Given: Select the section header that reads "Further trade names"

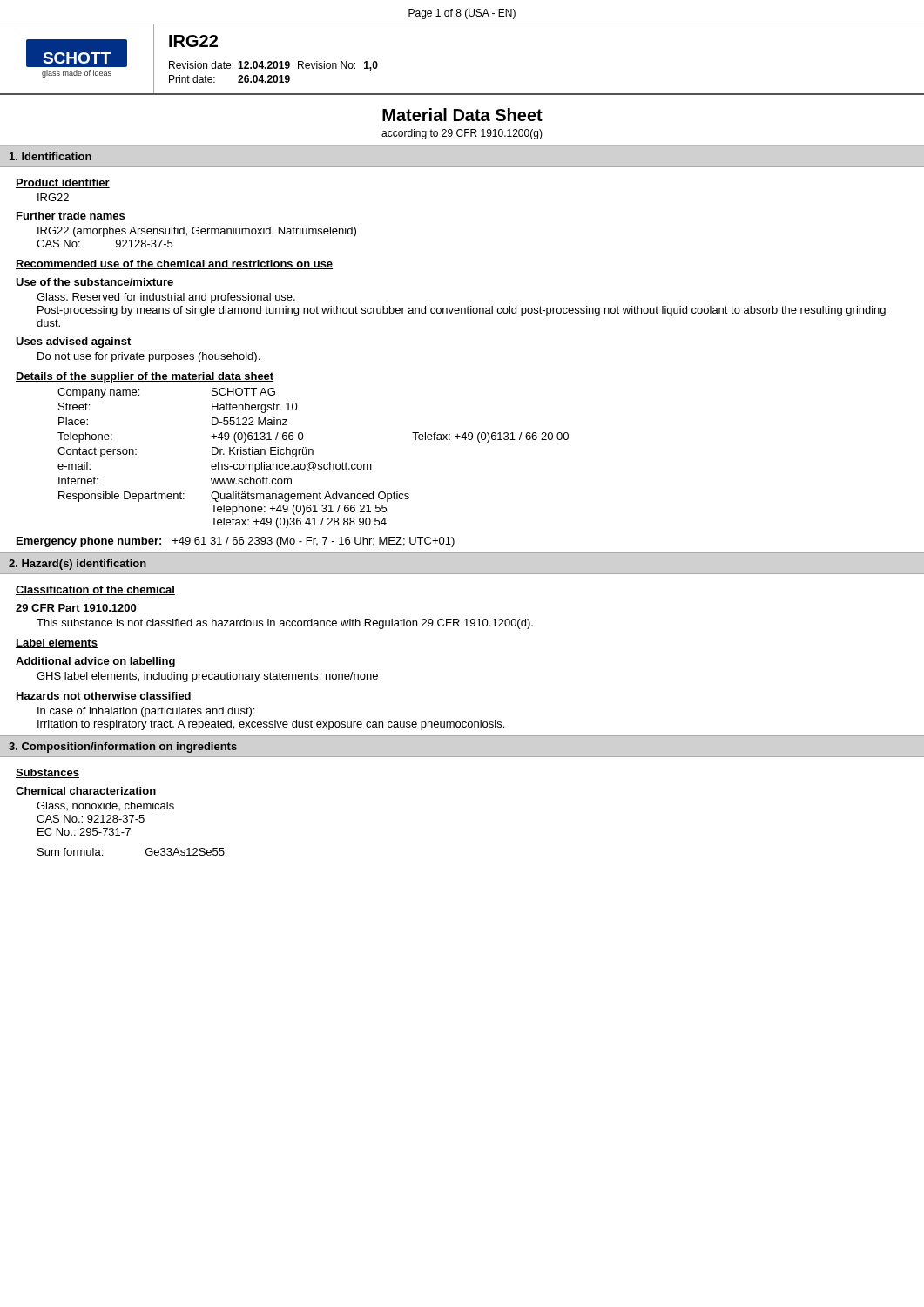Looking at the screenshot, I should coord(70,216).
